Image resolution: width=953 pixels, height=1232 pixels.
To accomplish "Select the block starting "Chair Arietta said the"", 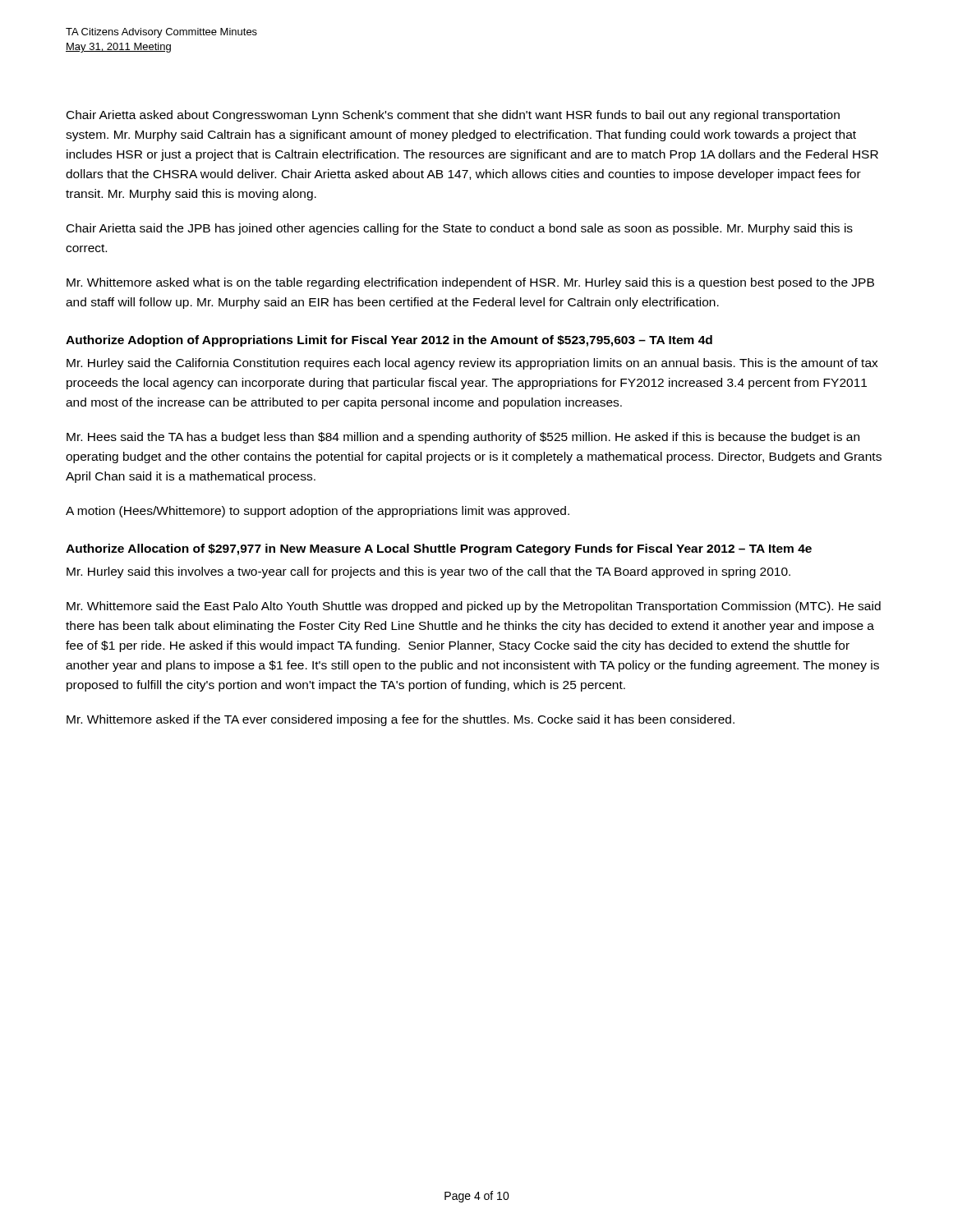I will point(459,238).
